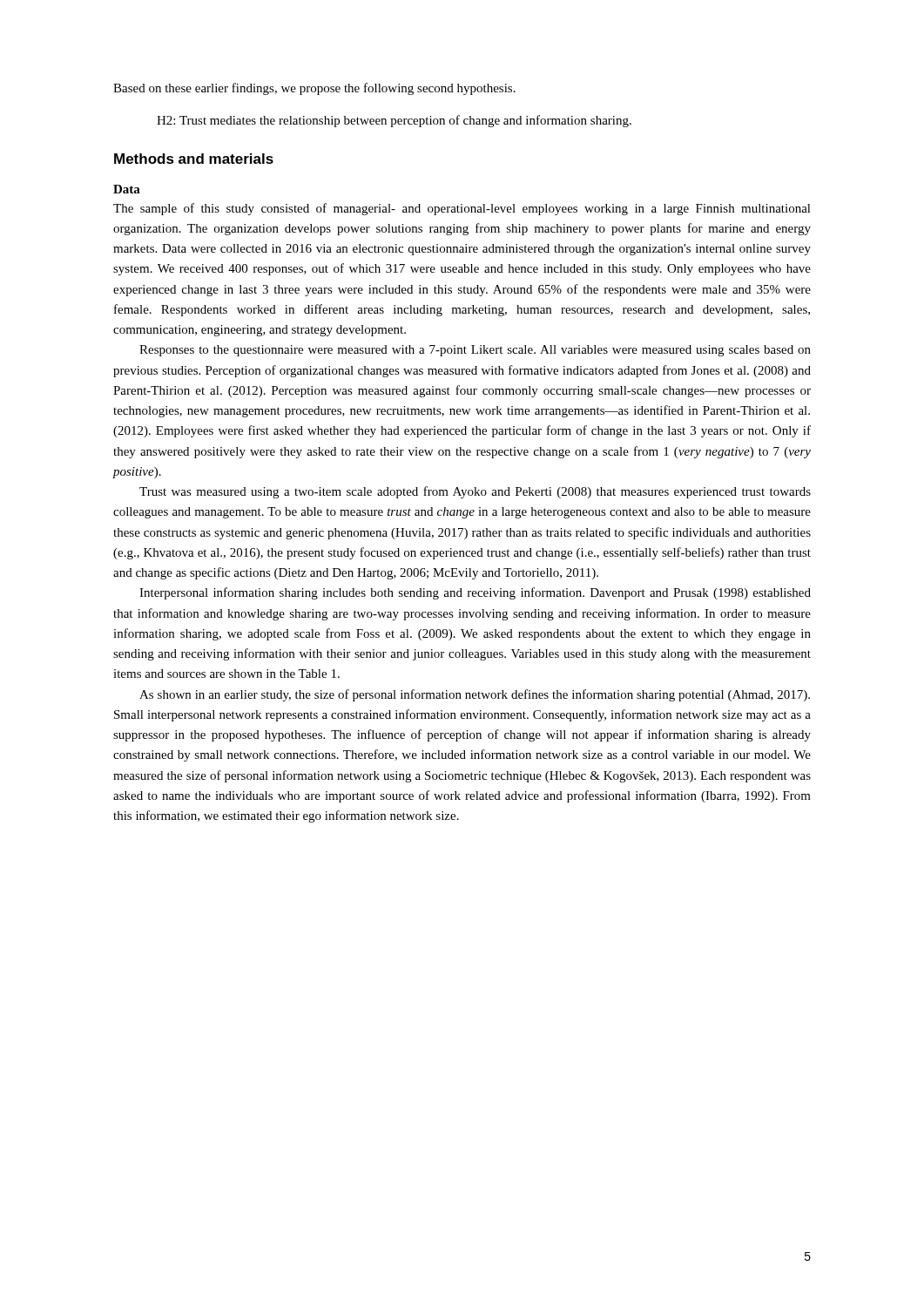This screenshot has width=924, height=1307.
Task: Where does it say "Methods and materials"?
Action: 193,159
